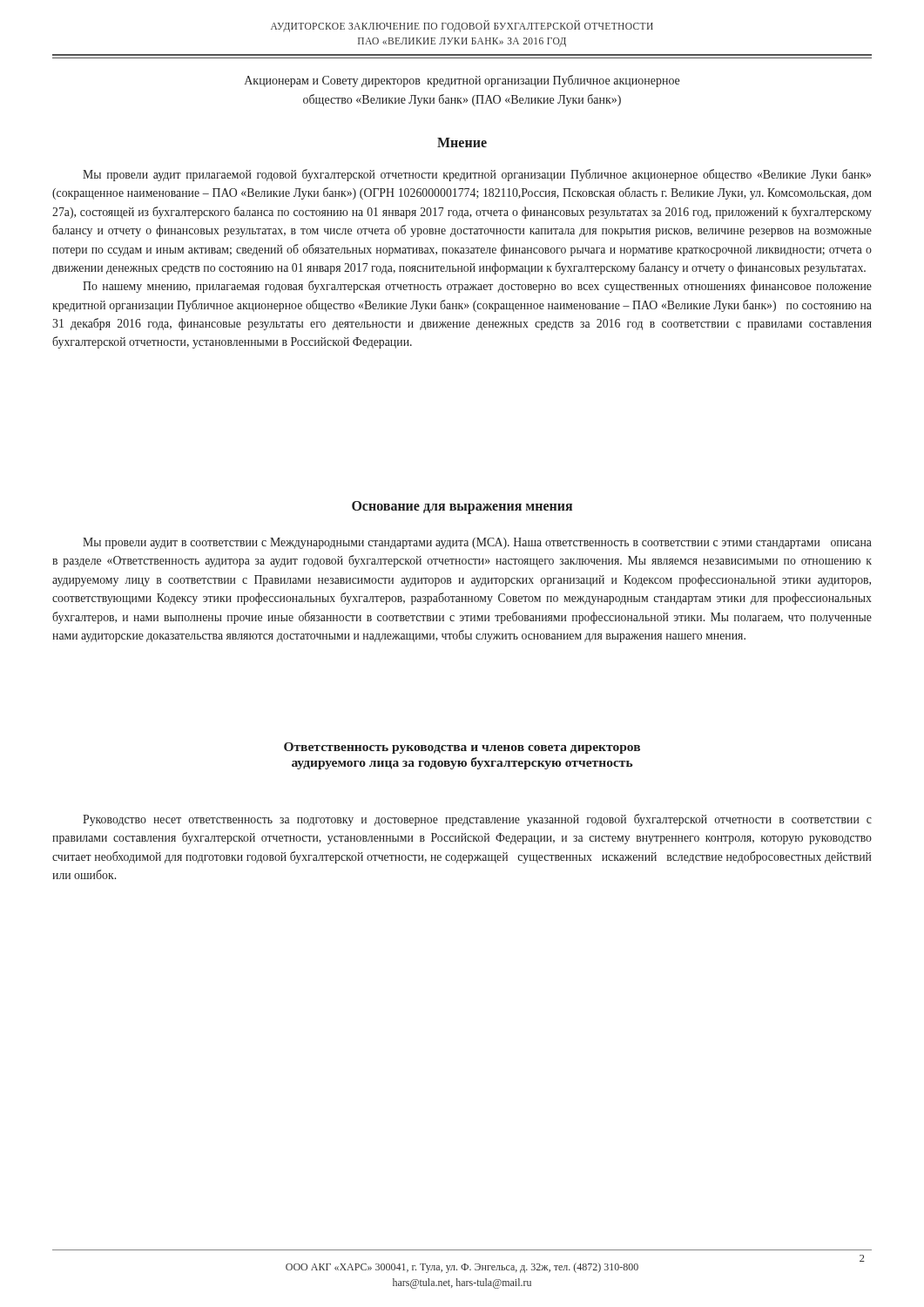Click on the text block starting "Ответственность руководства и членов совета"
The width and height of the screenshot is (924, 1307).
(x=462, y=754)
